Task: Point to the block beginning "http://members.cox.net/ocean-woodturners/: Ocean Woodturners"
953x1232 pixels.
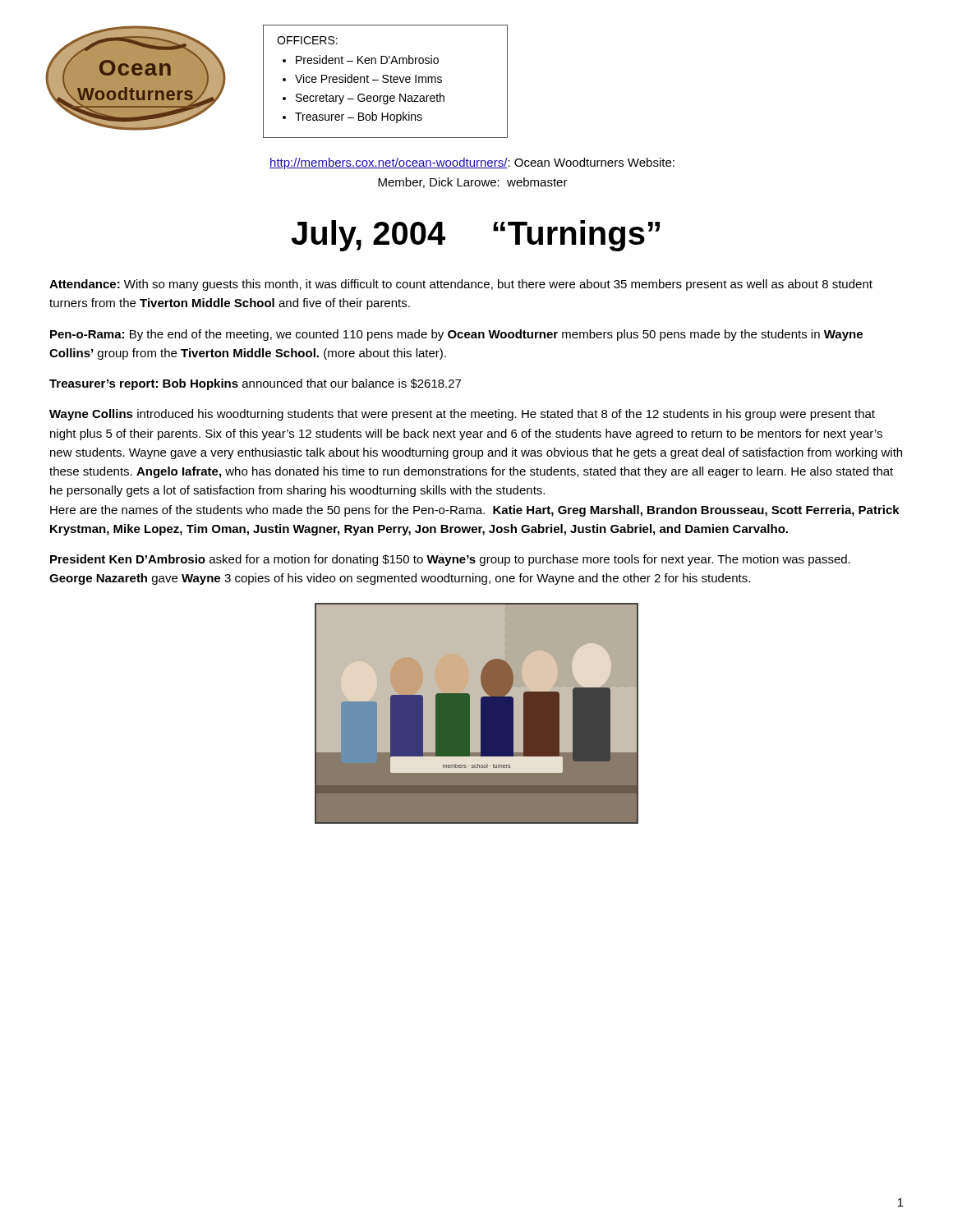Action: click(x=472, y=172)
